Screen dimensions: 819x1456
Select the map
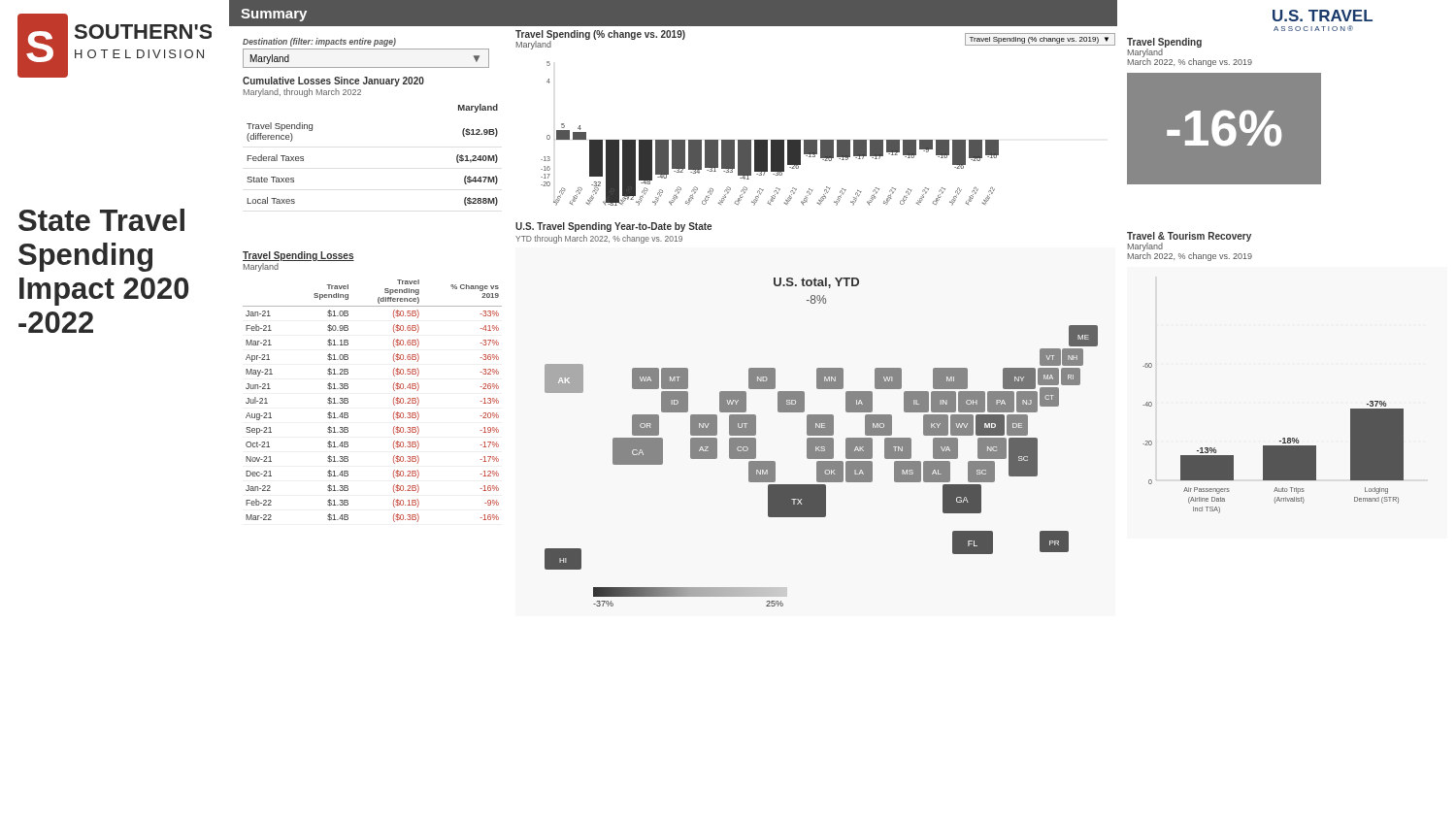pos(815,434)
